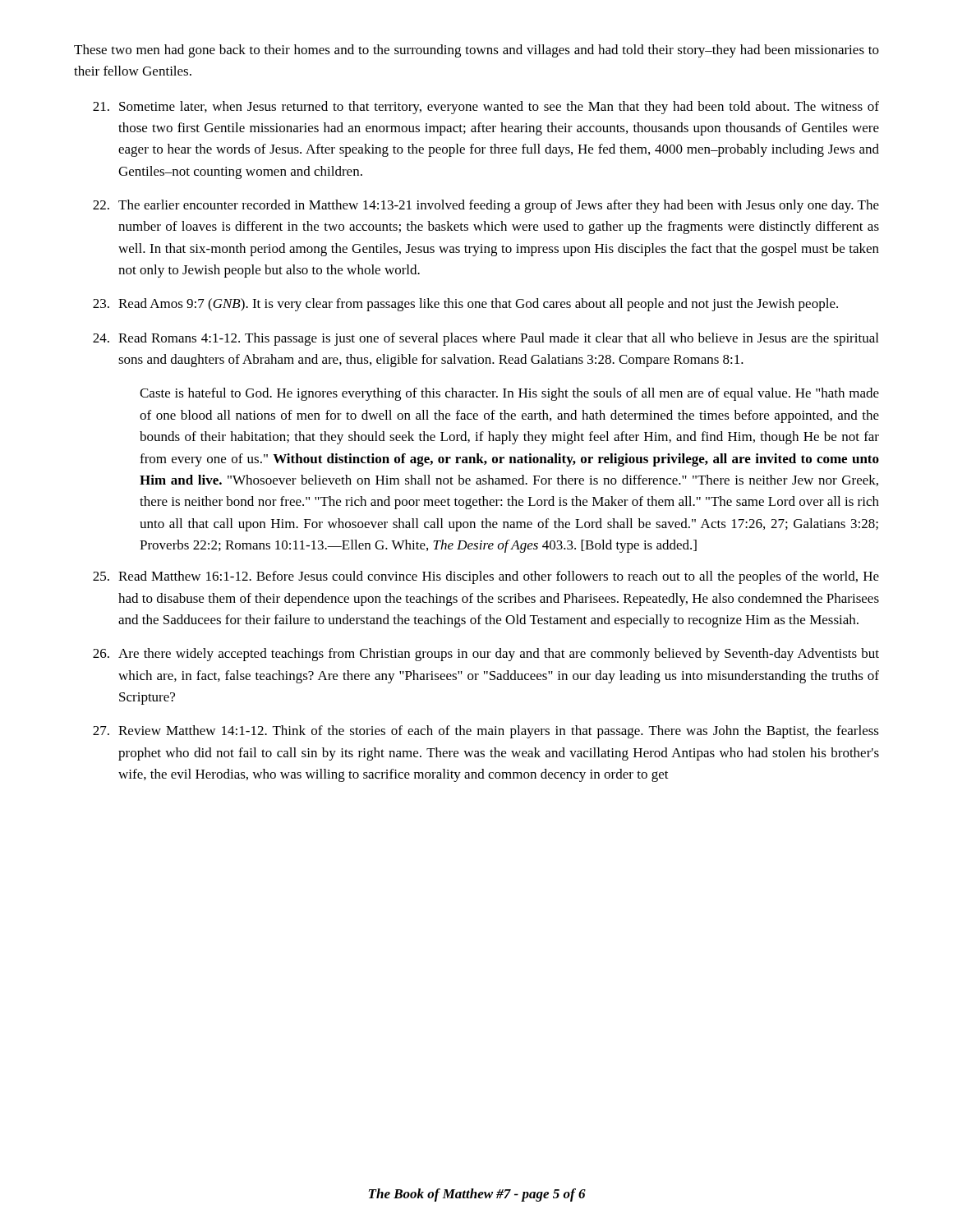Viewport: 953px width, 1232px height.
Task: Locate the list item containing "26. Are there"
Action: pos(476,676)
